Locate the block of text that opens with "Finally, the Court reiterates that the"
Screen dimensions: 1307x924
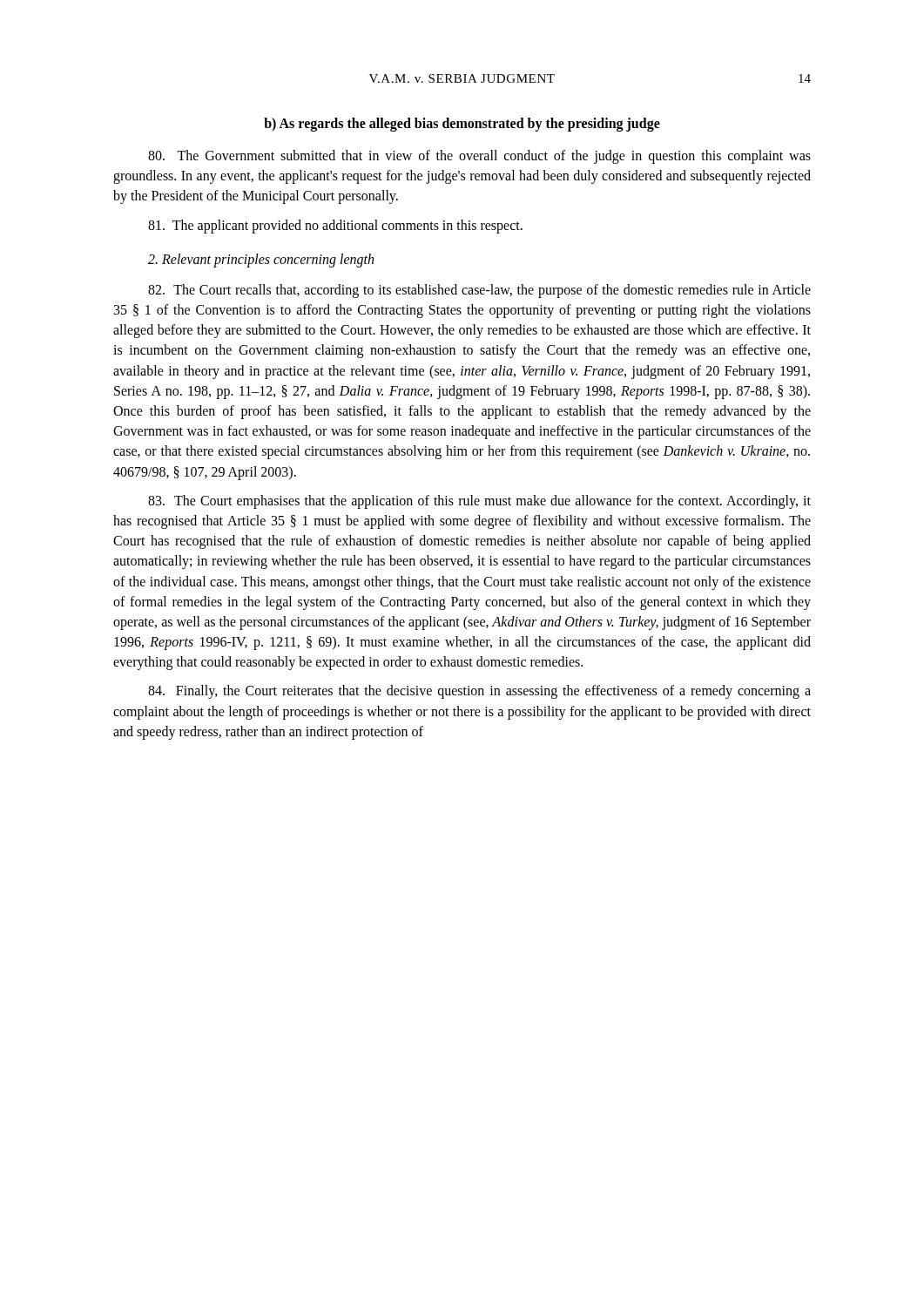[x=462, y=711]
